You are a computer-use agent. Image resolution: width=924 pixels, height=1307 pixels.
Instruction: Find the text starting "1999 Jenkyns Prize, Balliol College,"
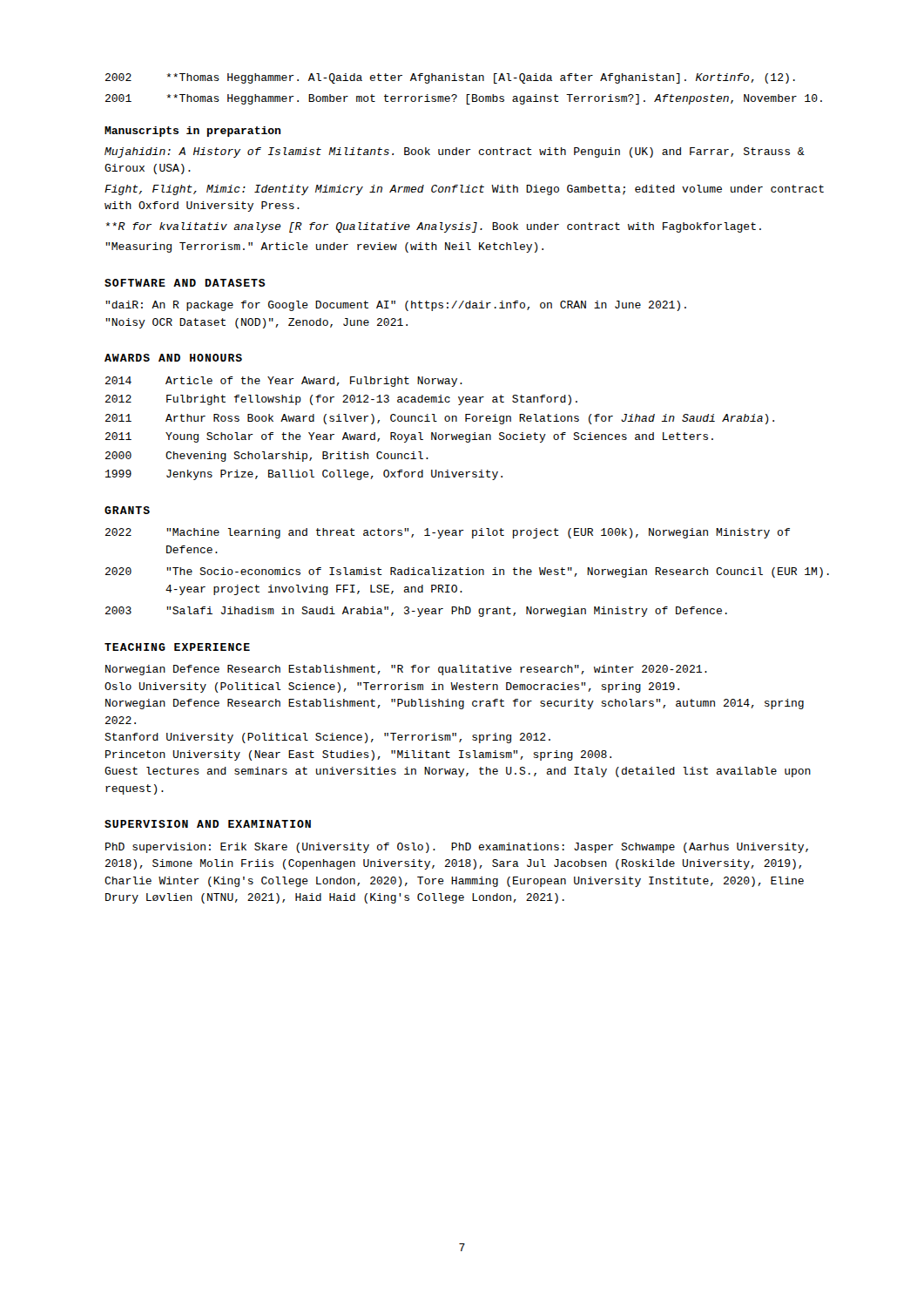(x=471, y=475)
